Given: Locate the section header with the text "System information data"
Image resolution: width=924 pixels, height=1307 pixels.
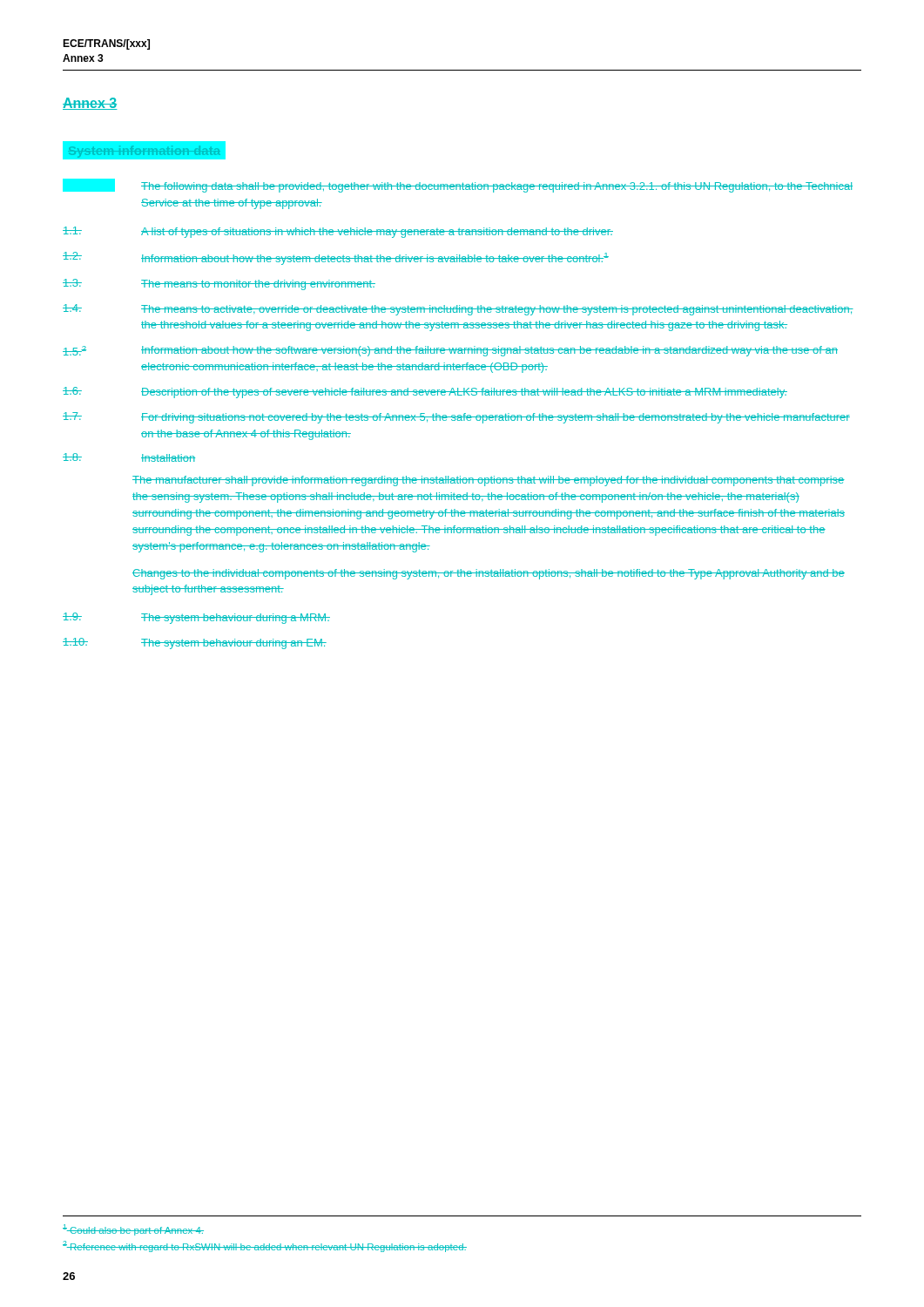Looking at the screenshot, I should click(144, 150).
